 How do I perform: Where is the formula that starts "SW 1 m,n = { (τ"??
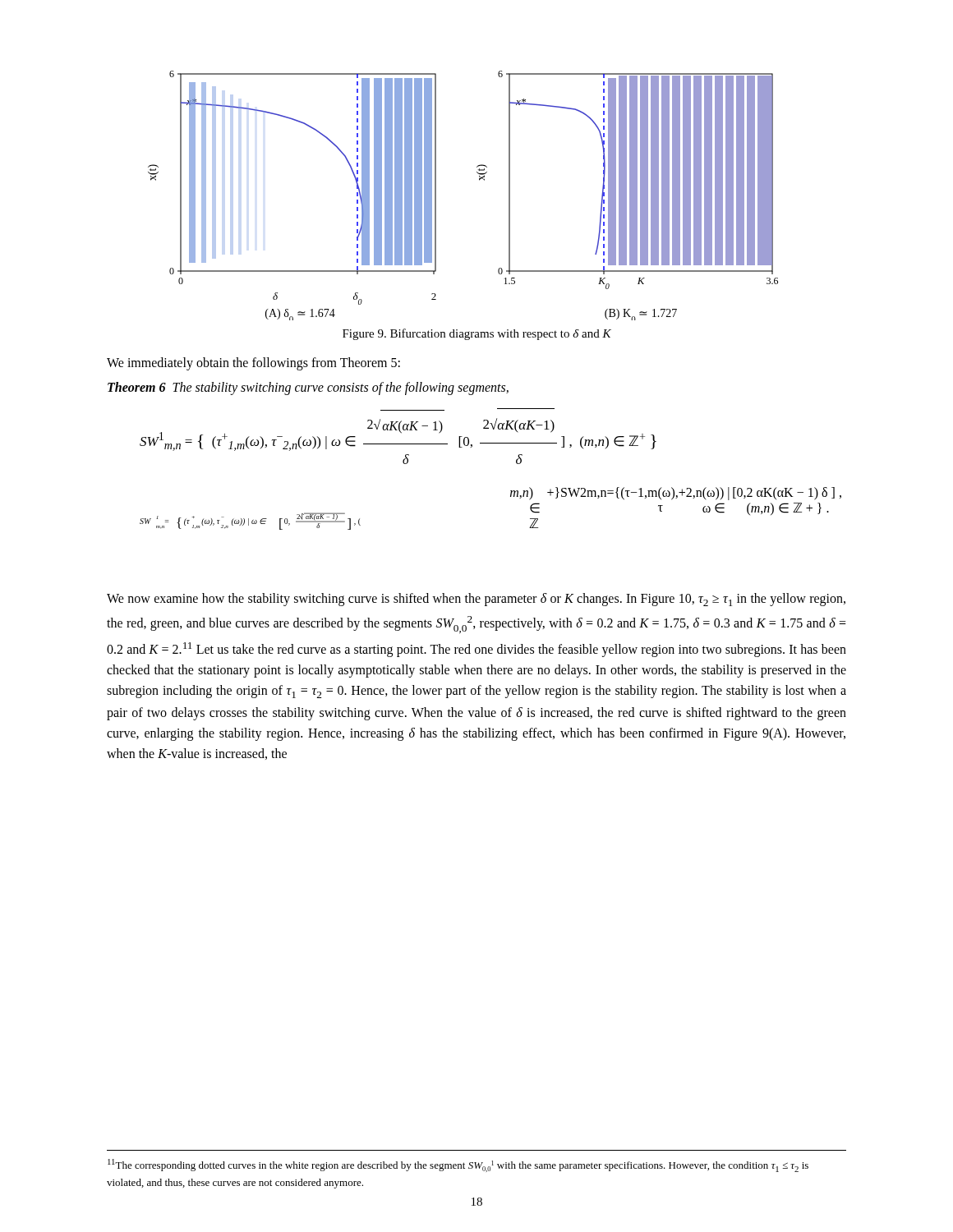[676, 494]
